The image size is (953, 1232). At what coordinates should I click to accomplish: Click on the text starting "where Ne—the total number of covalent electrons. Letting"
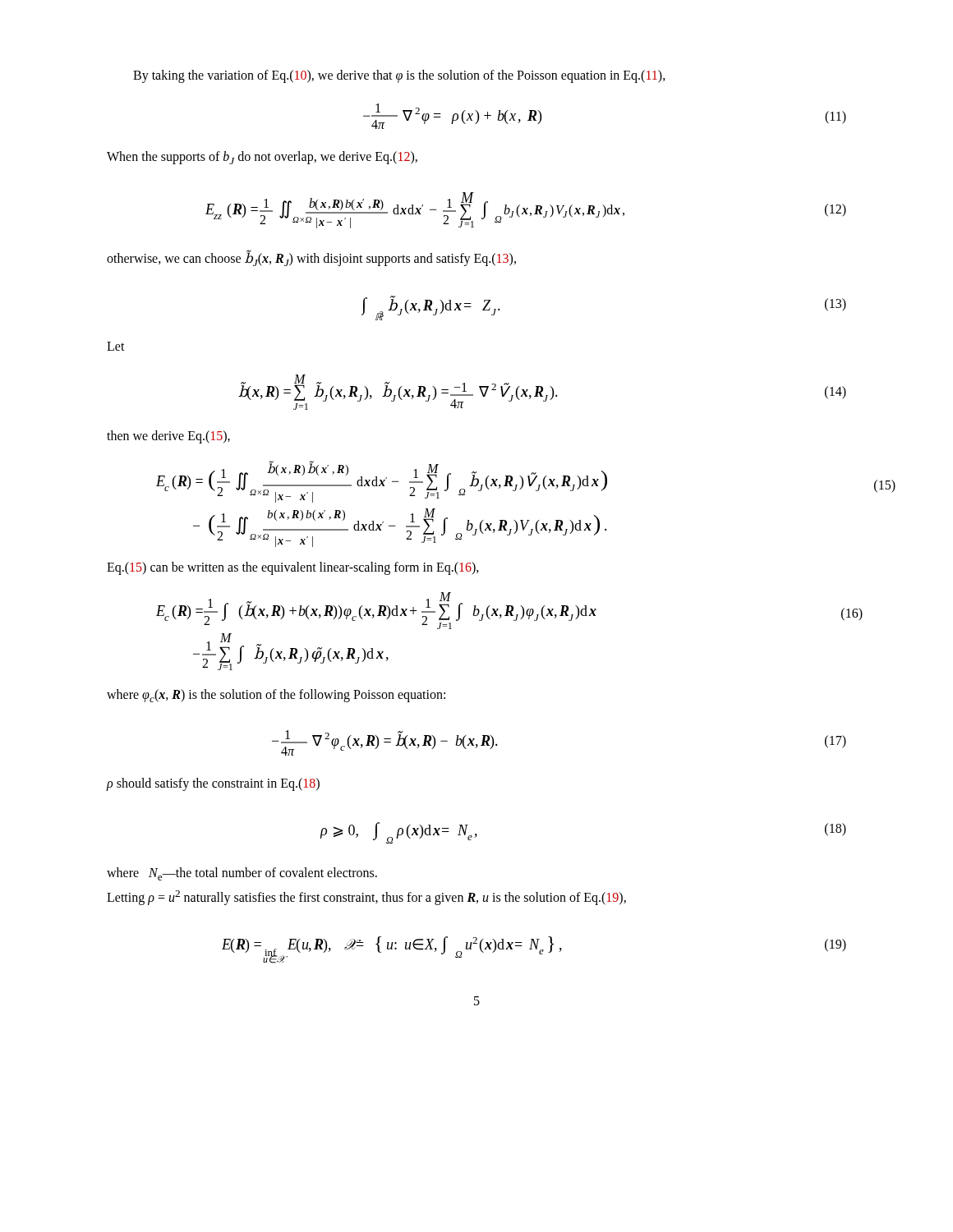pyautogui.click(x=367, y=885)
